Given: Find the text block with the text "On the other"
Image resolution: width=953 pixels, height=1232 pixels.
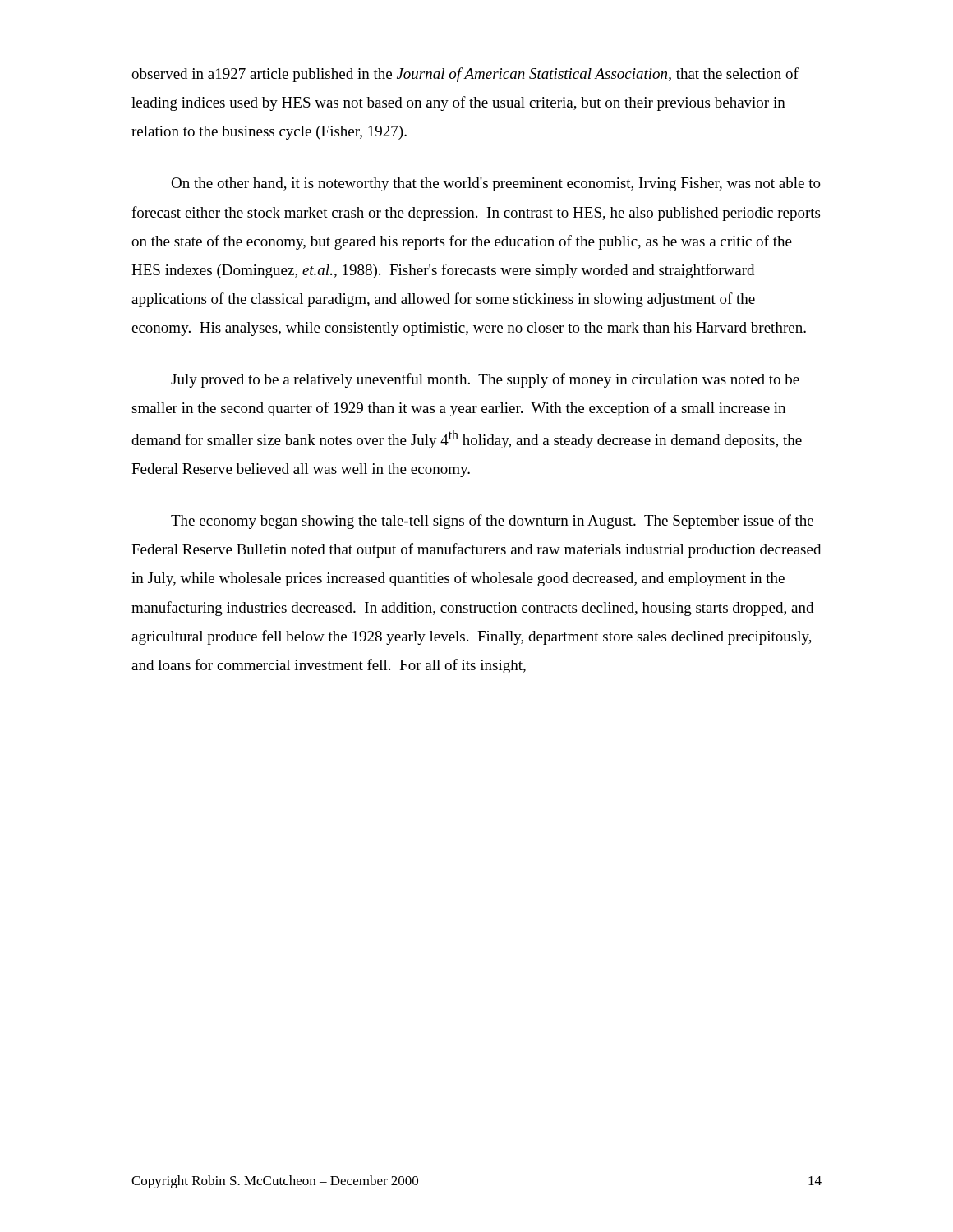Looking at the screenshot, I should [x=476, y=255].
